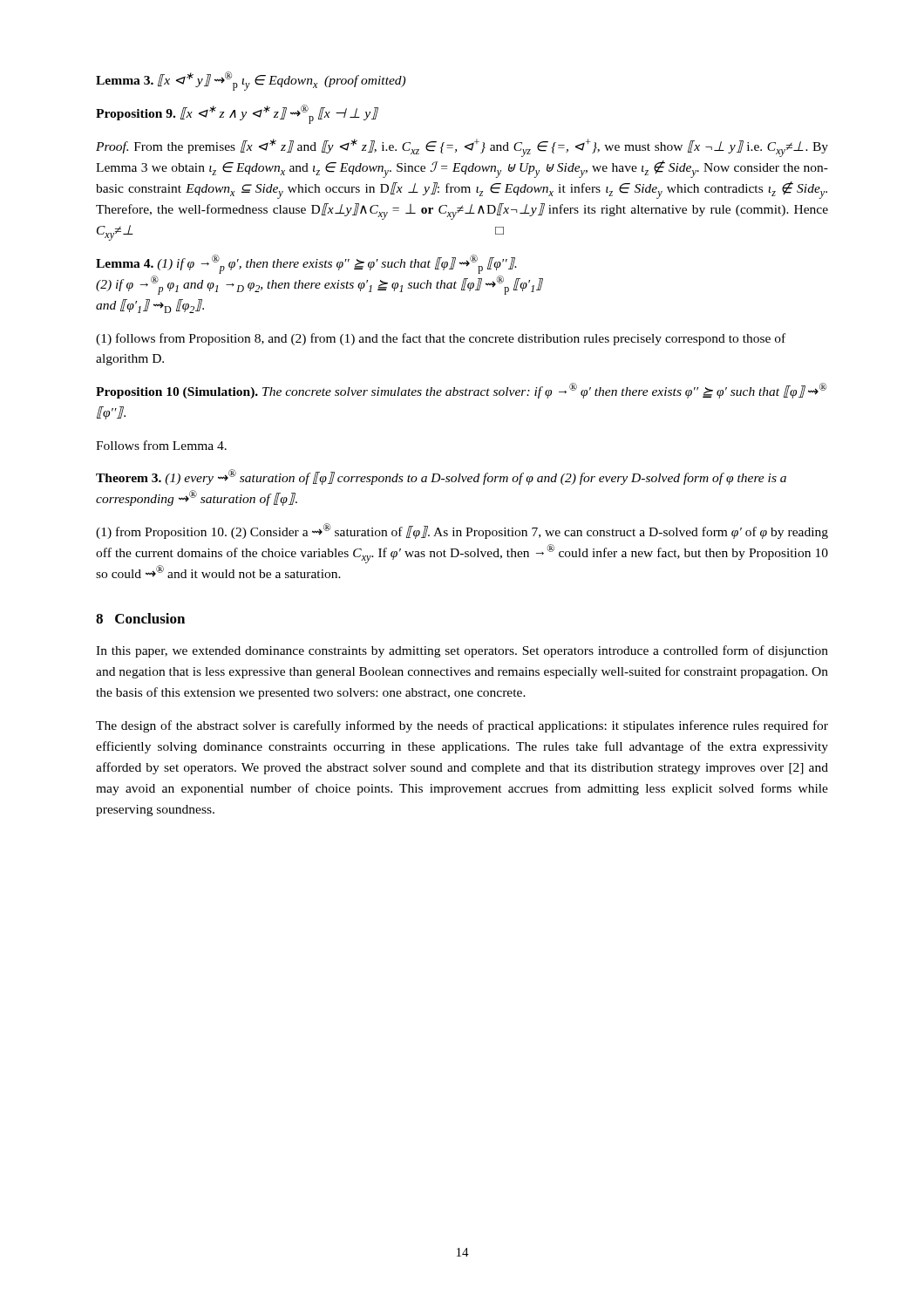
Task: Click on the text starting "Follows from Lemma"
Action: (162, 445)
